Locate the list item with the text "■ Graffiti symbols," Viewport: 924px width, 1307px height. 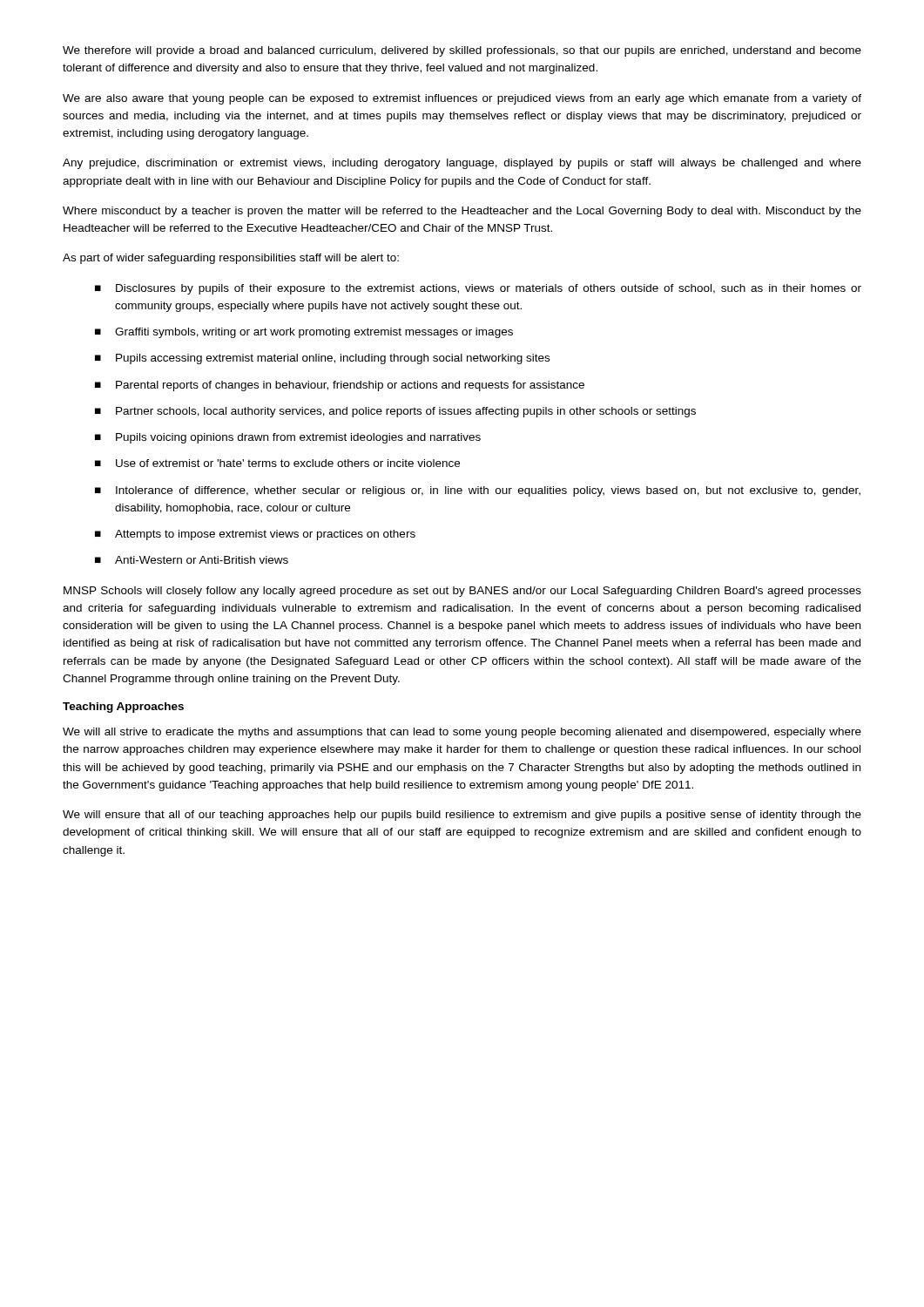click(478, 332)
